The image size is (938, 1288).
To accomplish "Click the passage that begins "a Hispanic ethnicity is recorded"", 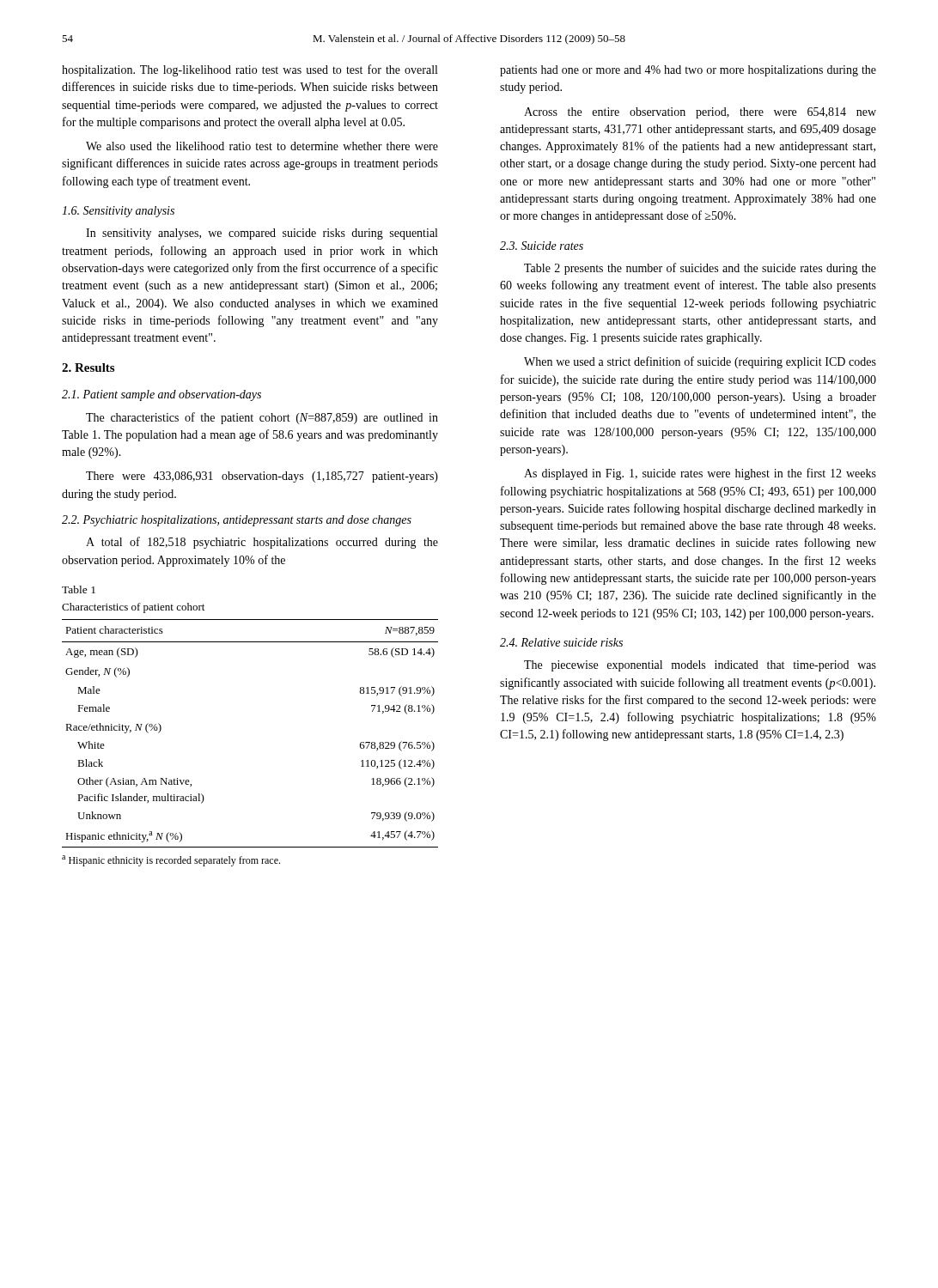I will pos(171,859).
